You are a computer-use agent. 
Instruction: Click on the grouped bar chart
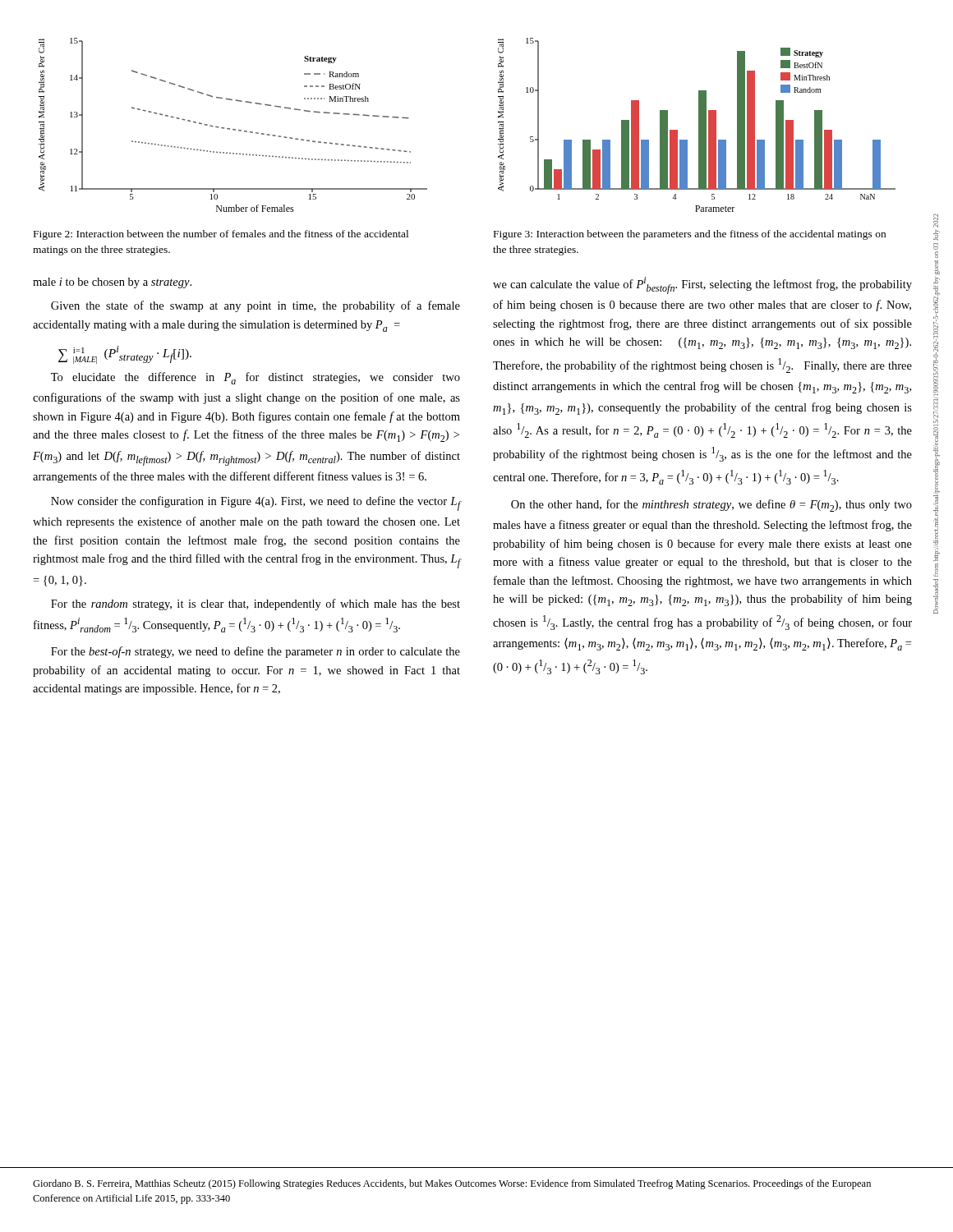(698, 127)
